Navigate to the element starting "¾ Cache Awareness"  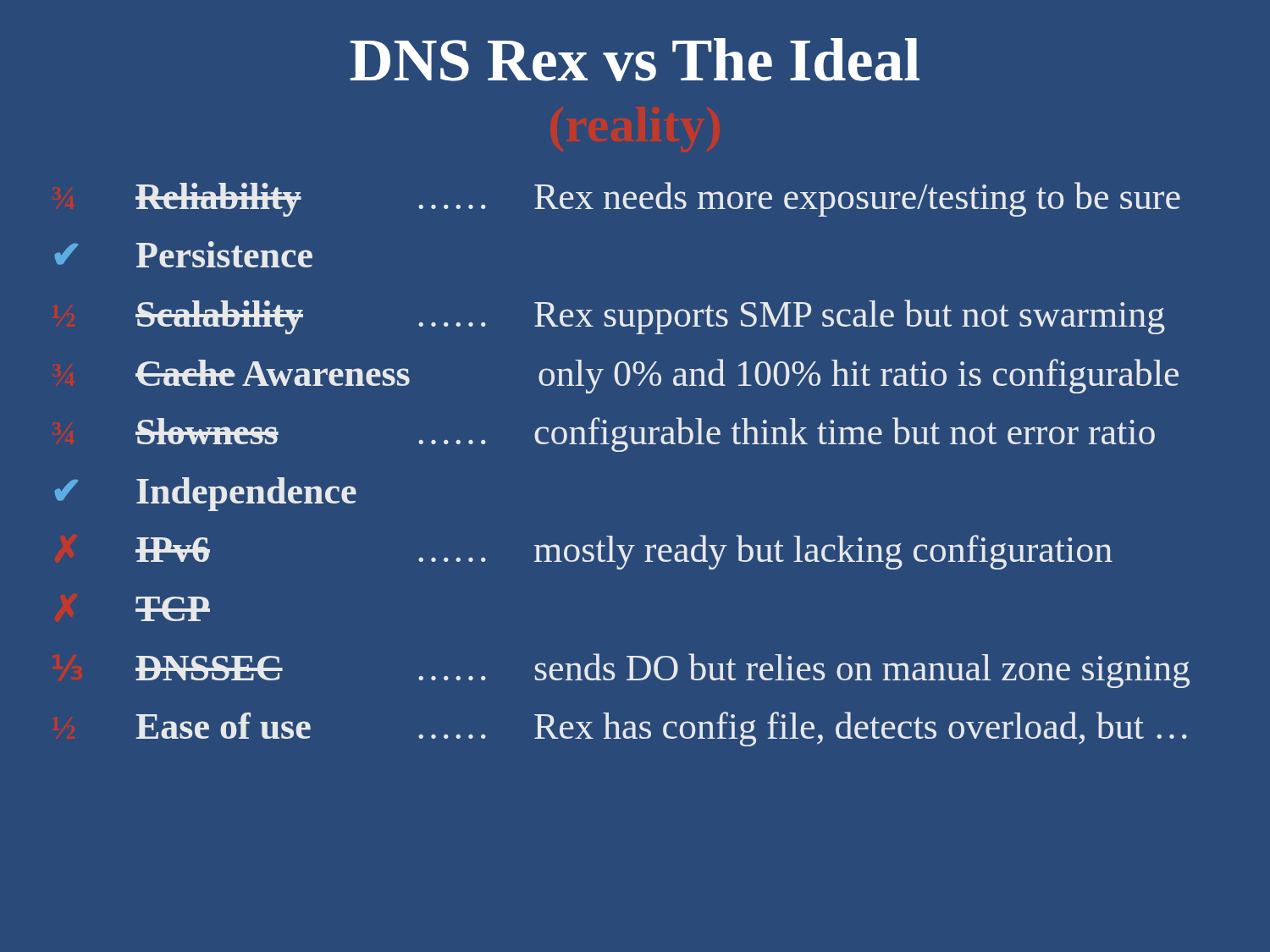click(635, 374)
